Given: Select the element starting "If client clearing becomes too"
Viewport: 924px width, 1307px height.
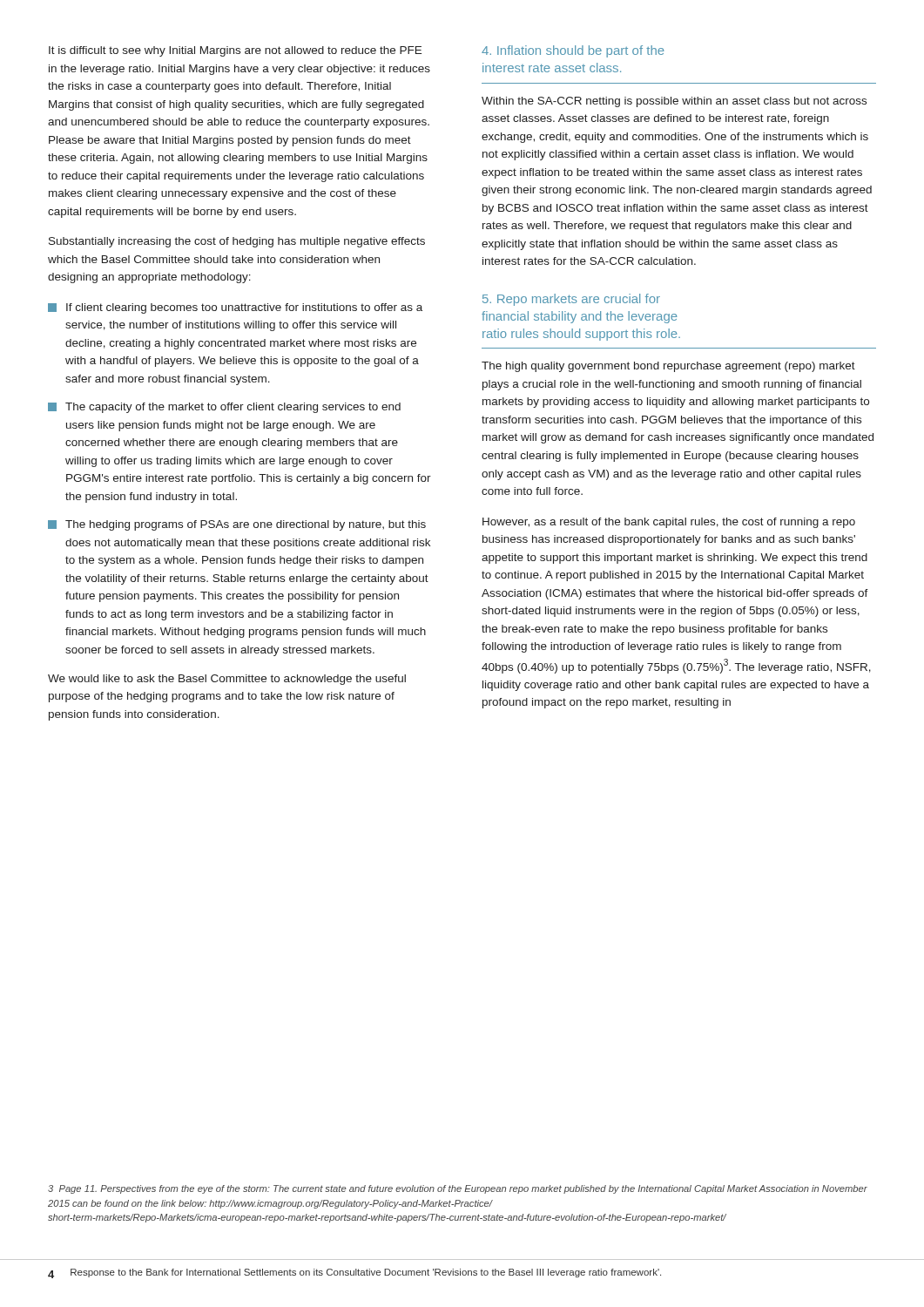Looking at the screenshot, I should tap(239, 343).
